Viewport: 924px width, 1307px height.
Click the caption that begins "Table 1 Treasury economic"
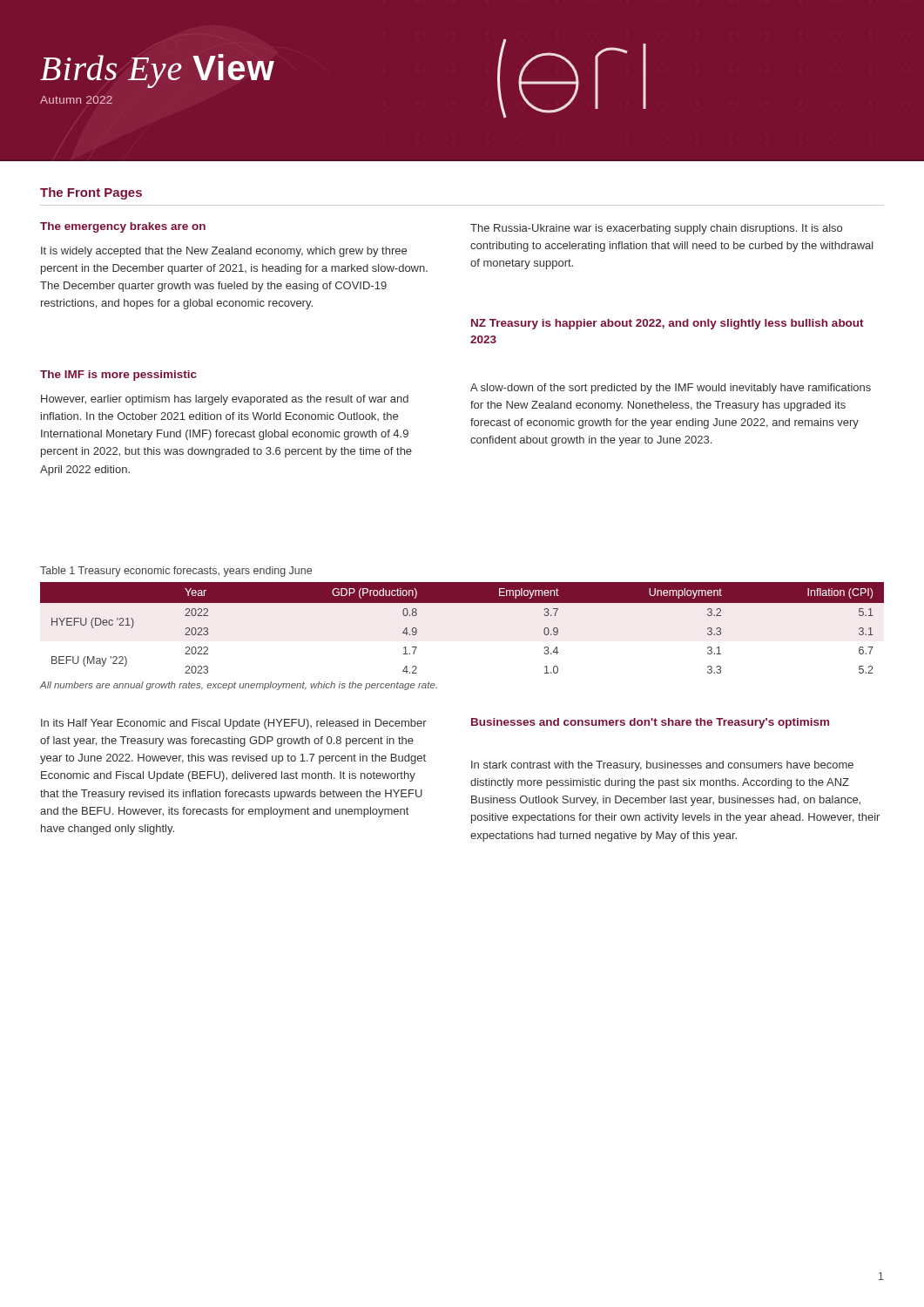tap(176, 571)
